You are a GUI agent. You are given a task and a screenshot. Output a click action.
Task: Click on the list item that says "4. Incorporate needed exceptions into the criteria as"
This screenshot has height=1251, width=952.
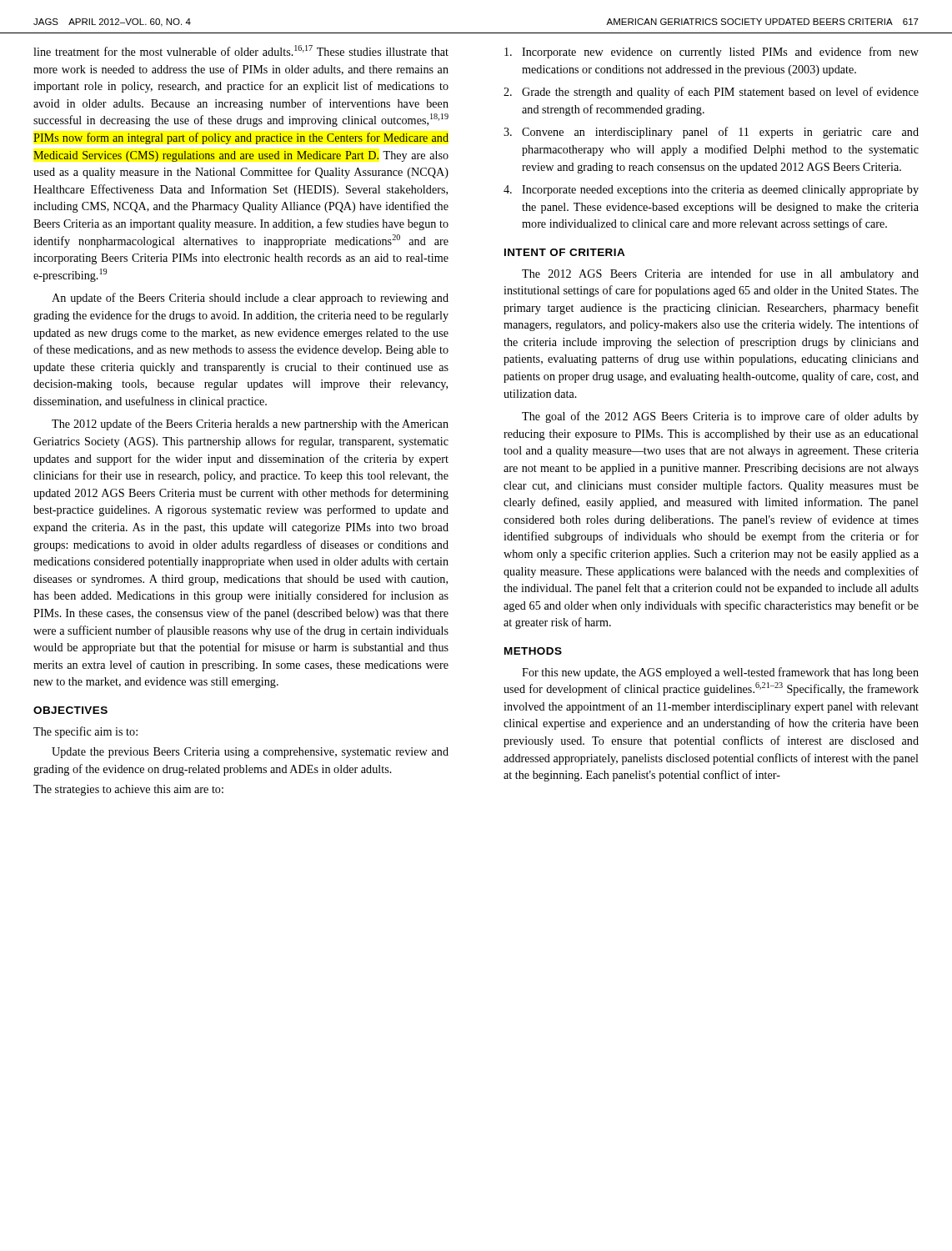[x=711, y=207]
